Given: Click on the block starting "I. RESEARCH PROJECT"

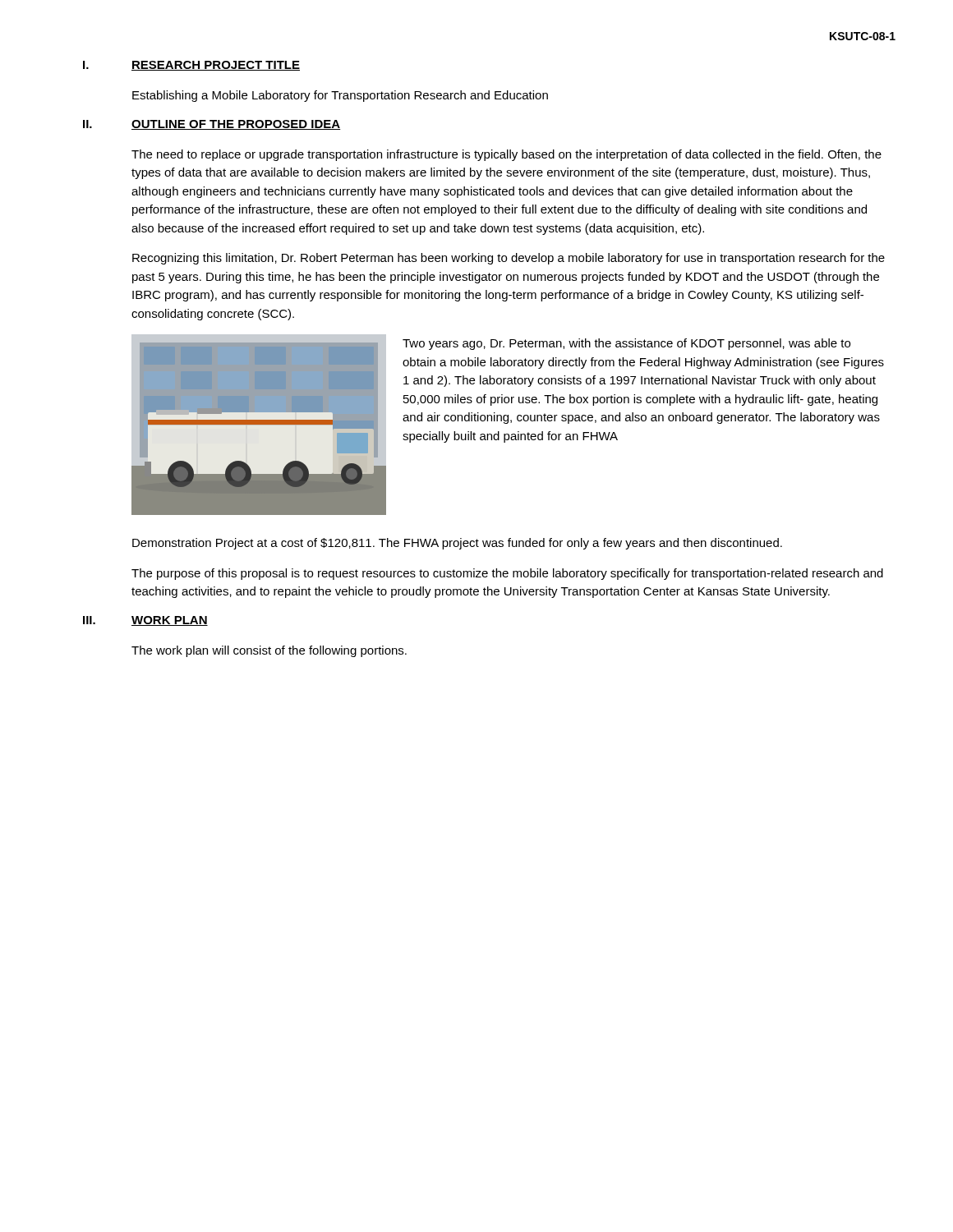Looking at the screenshot, I should click(191, 66).
